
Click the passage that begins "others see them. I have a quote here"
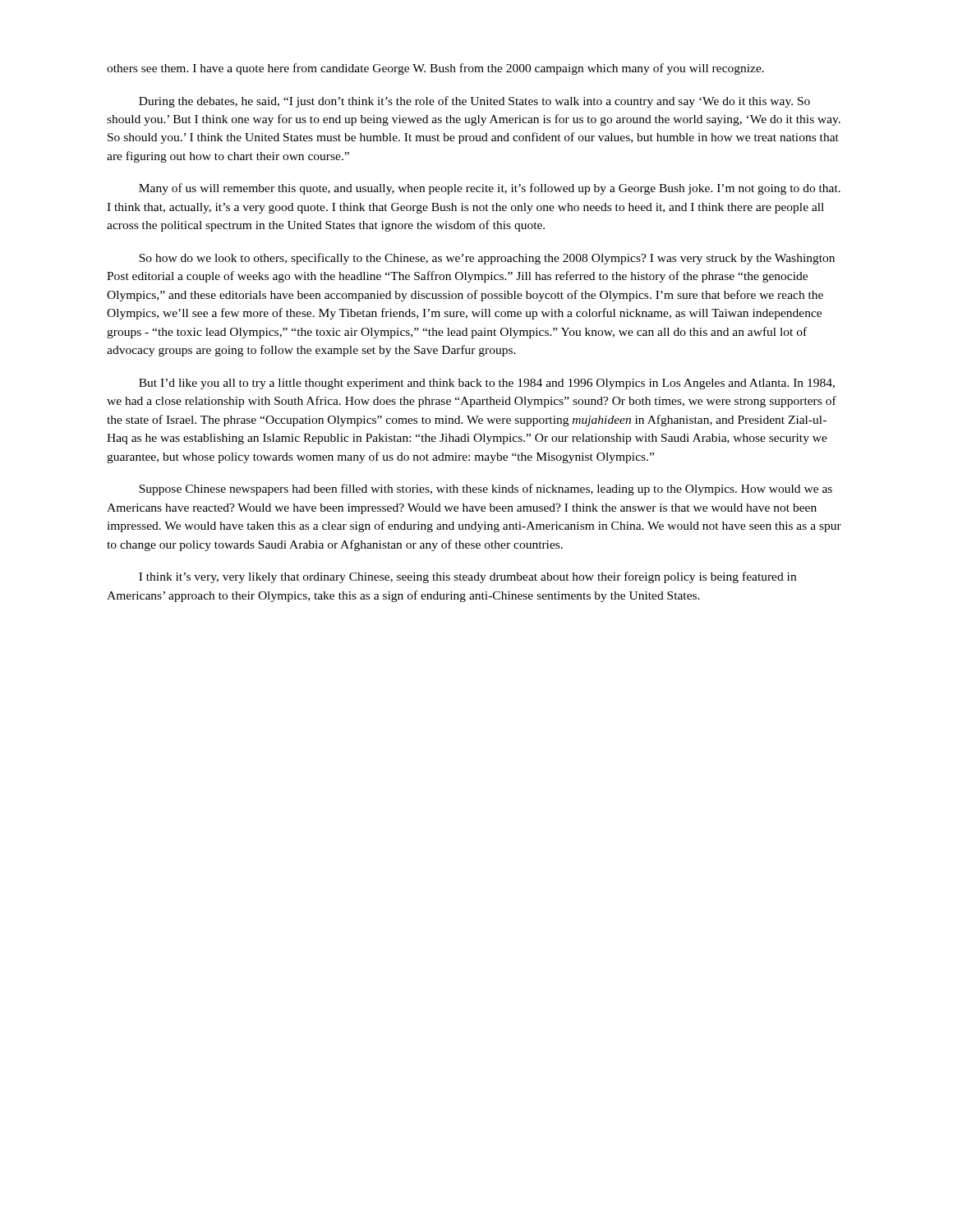coord(476,332)
